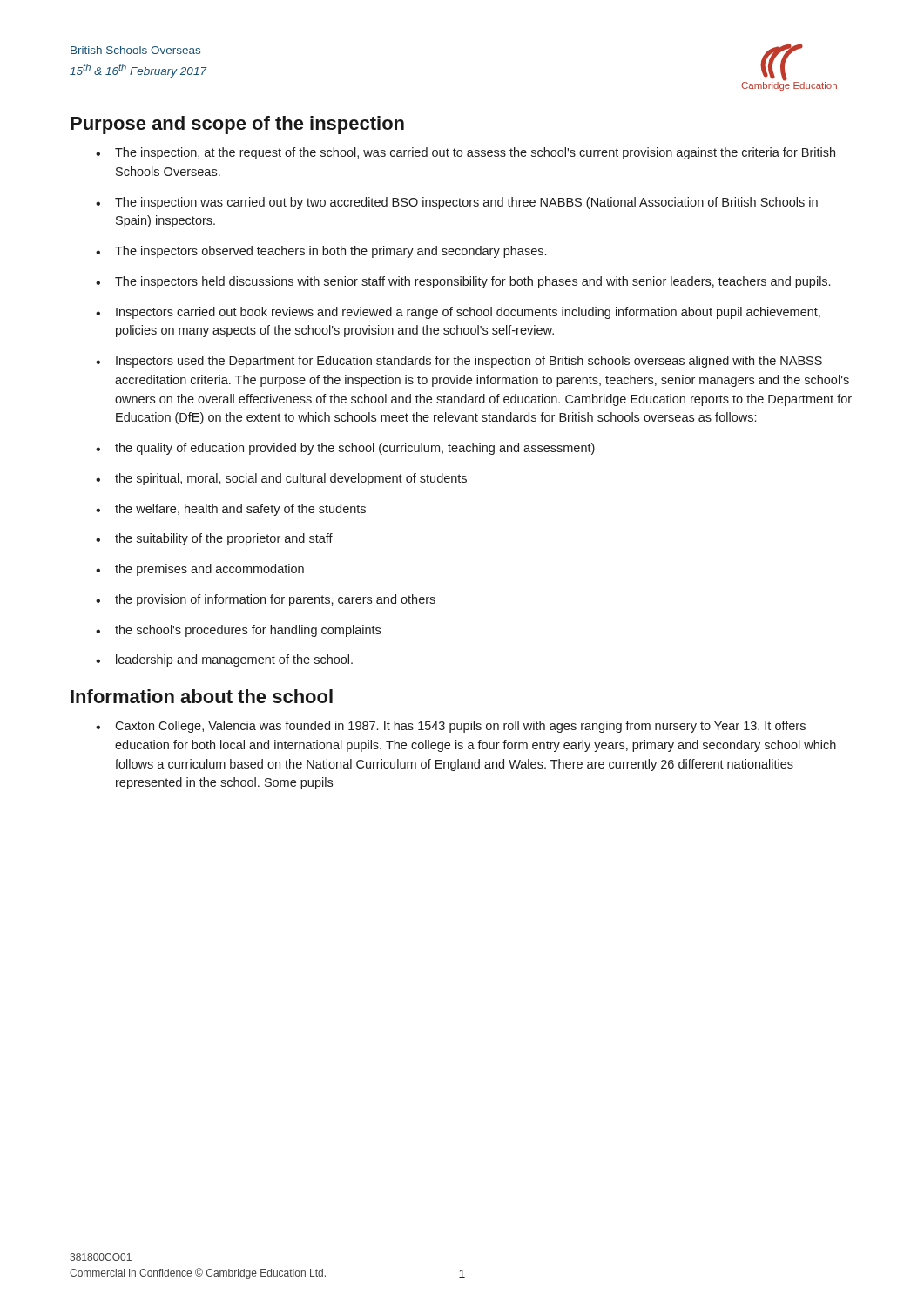Screen dimensions: 1307x924
Task: Navigate to the region starting "the quality of education provided"
Action: point(355,448)
